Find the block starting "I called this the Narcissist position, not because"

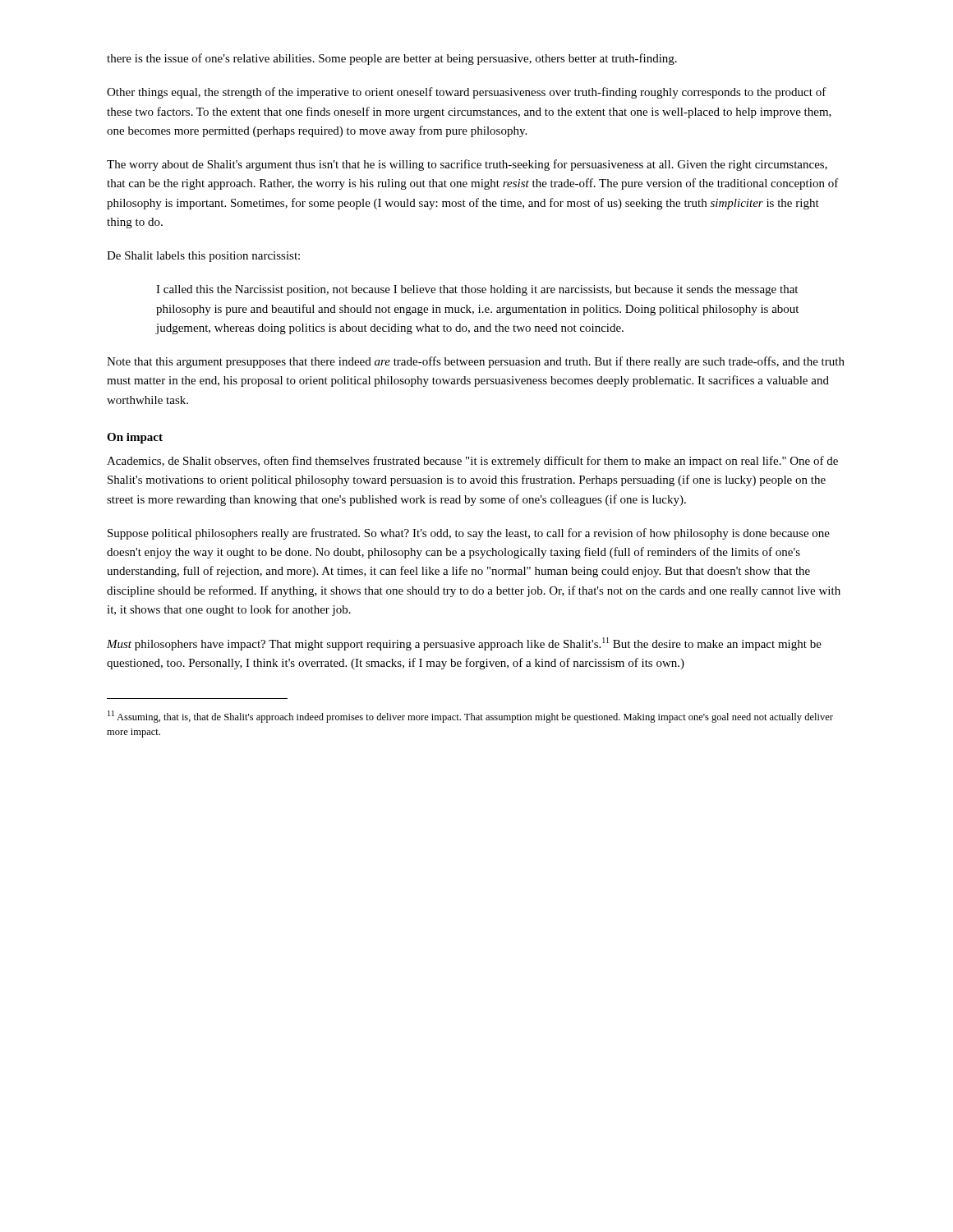pyautogui.click(x=478, y=308)
